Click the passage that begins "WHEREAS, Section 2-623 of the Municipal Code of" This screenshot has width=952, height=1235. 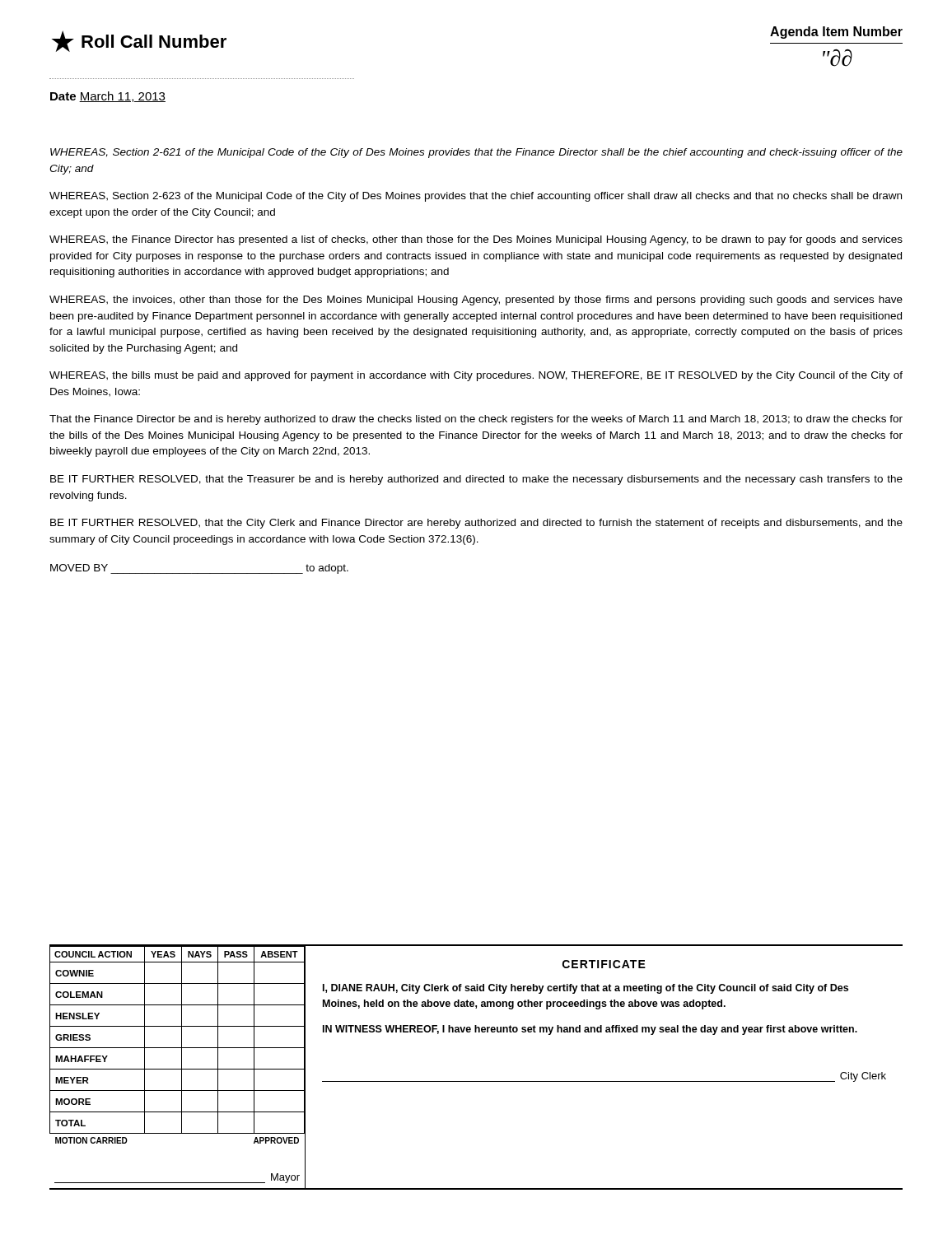(x=476, y=204)
